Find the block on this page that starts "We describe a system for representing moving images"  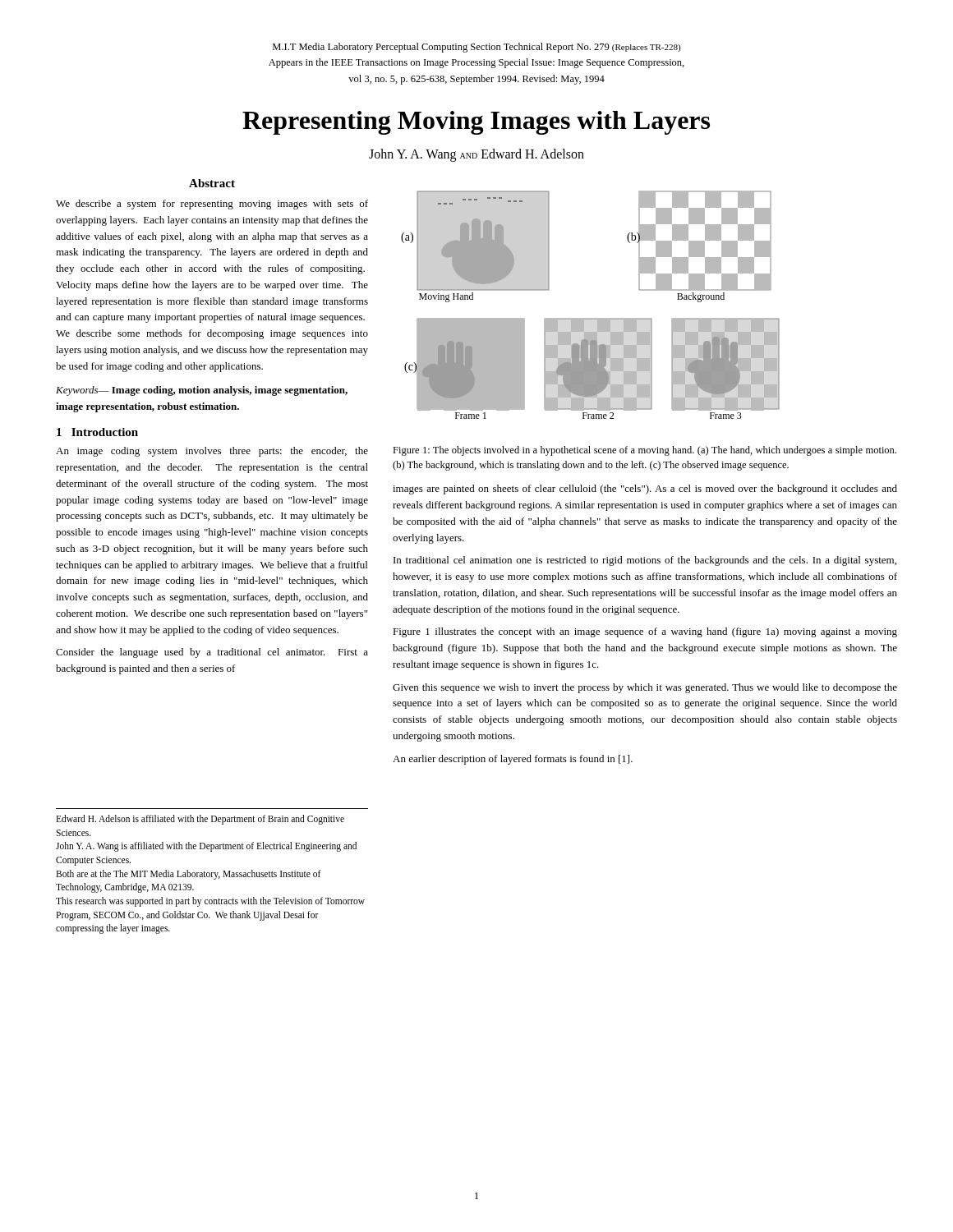pyautogui.click(x=212, y=285)
